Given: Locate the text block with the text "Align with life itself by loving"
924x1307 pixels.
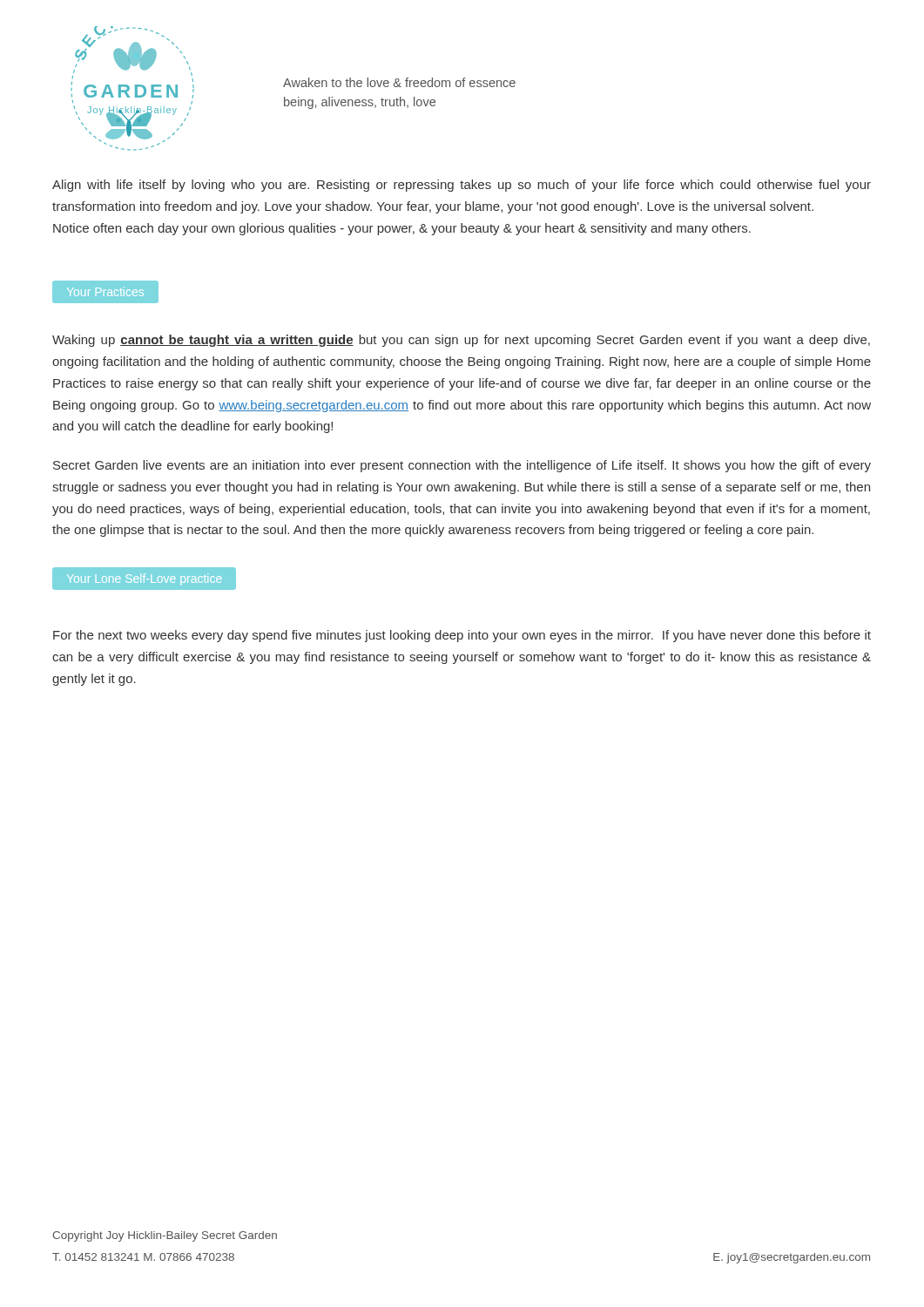Looking at the screenshot, I should tap(462, 206).
